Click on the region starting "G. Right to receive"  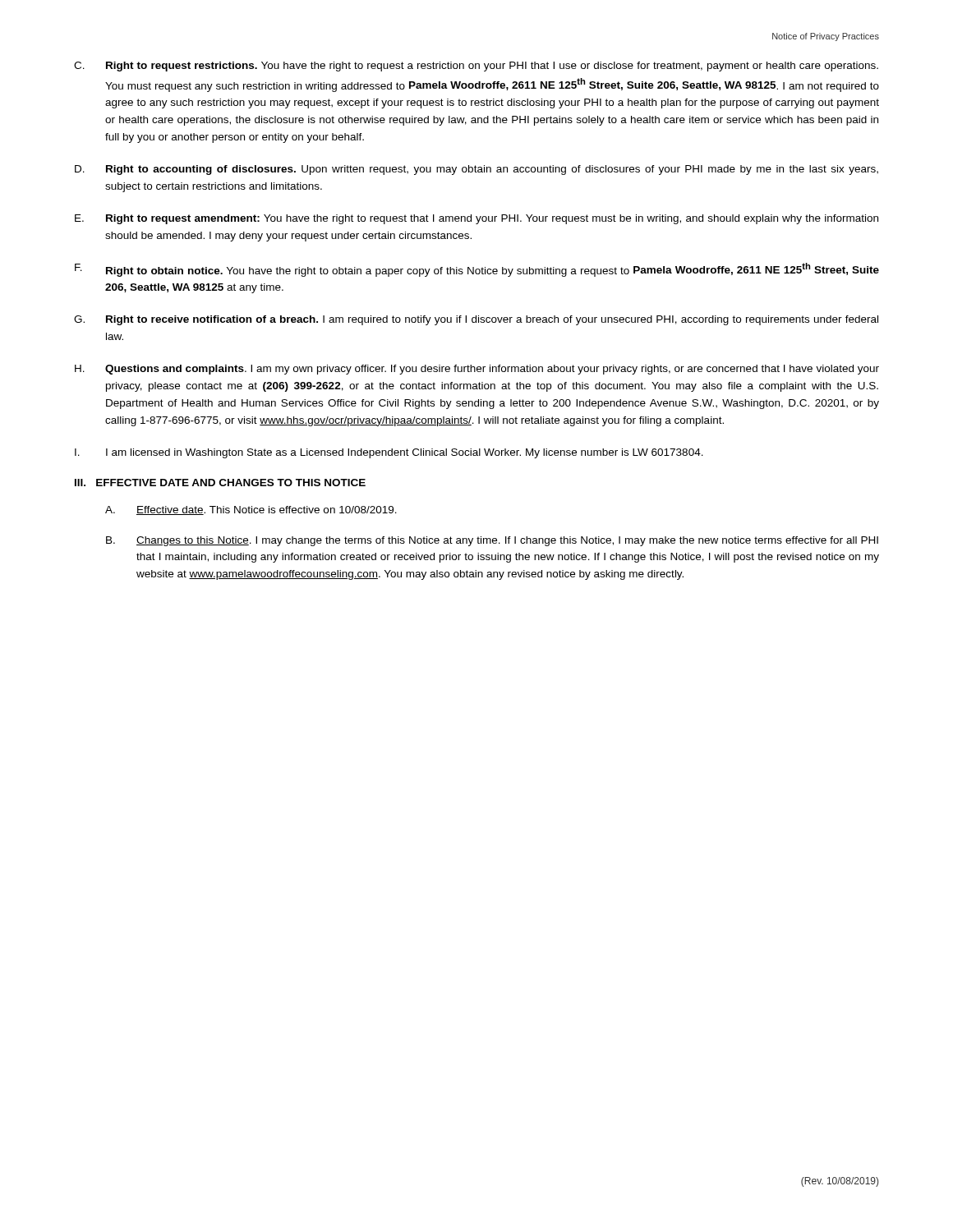coord(476,329)
